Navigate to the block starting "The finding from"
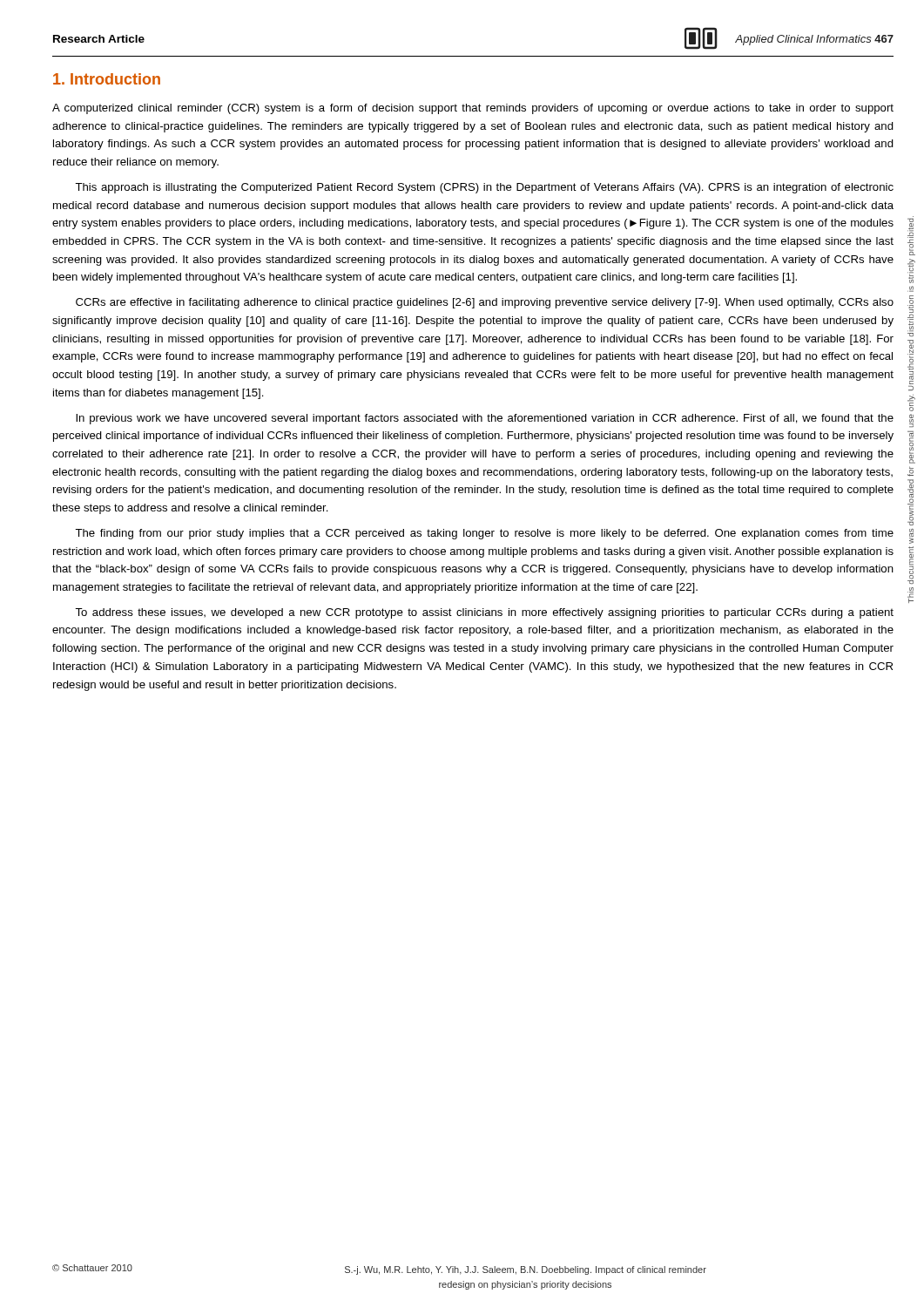 click(x=473, y=561)
